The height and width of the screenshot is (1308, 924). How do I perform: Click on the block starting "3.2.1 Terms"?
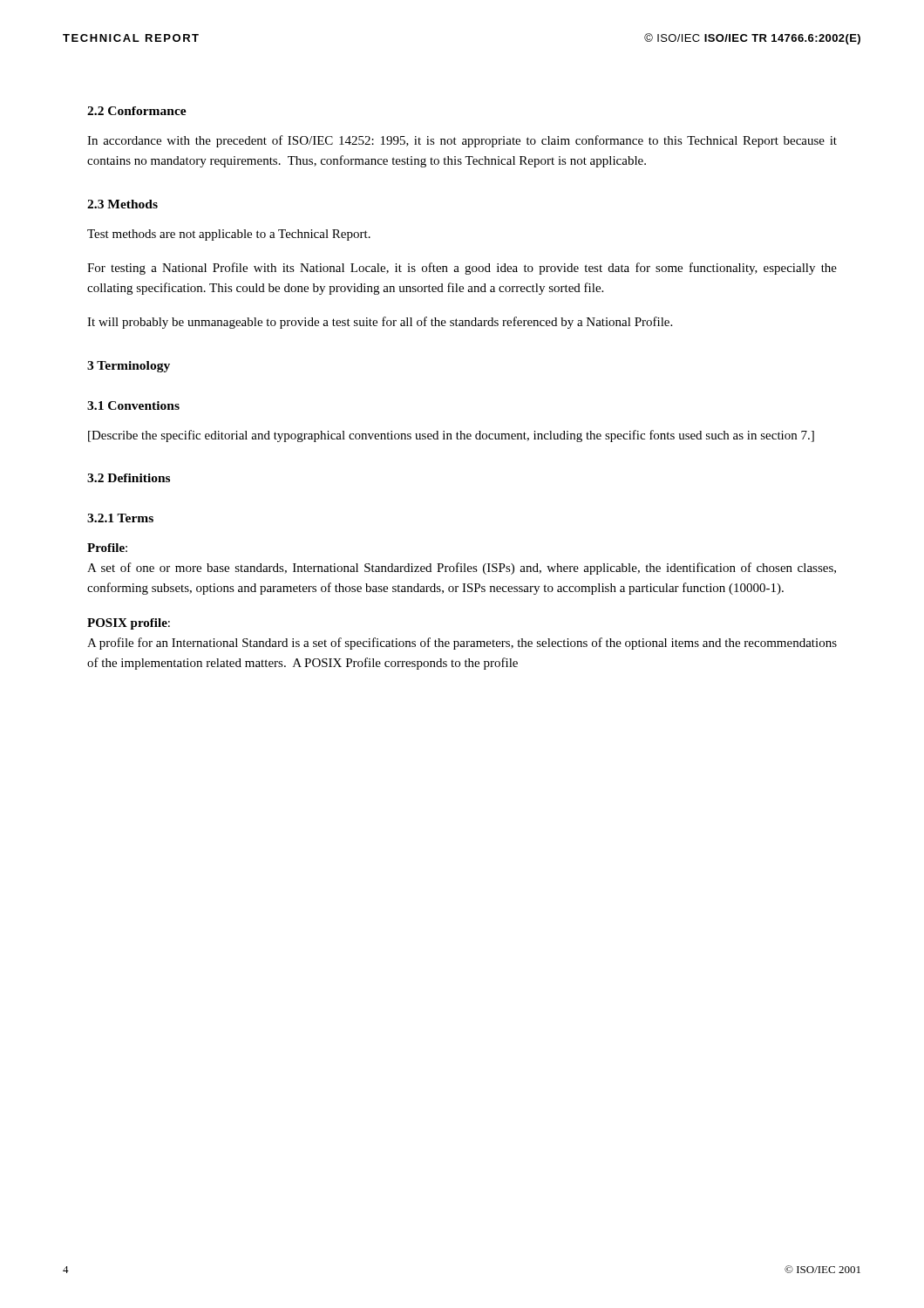[x=120, y=517]
